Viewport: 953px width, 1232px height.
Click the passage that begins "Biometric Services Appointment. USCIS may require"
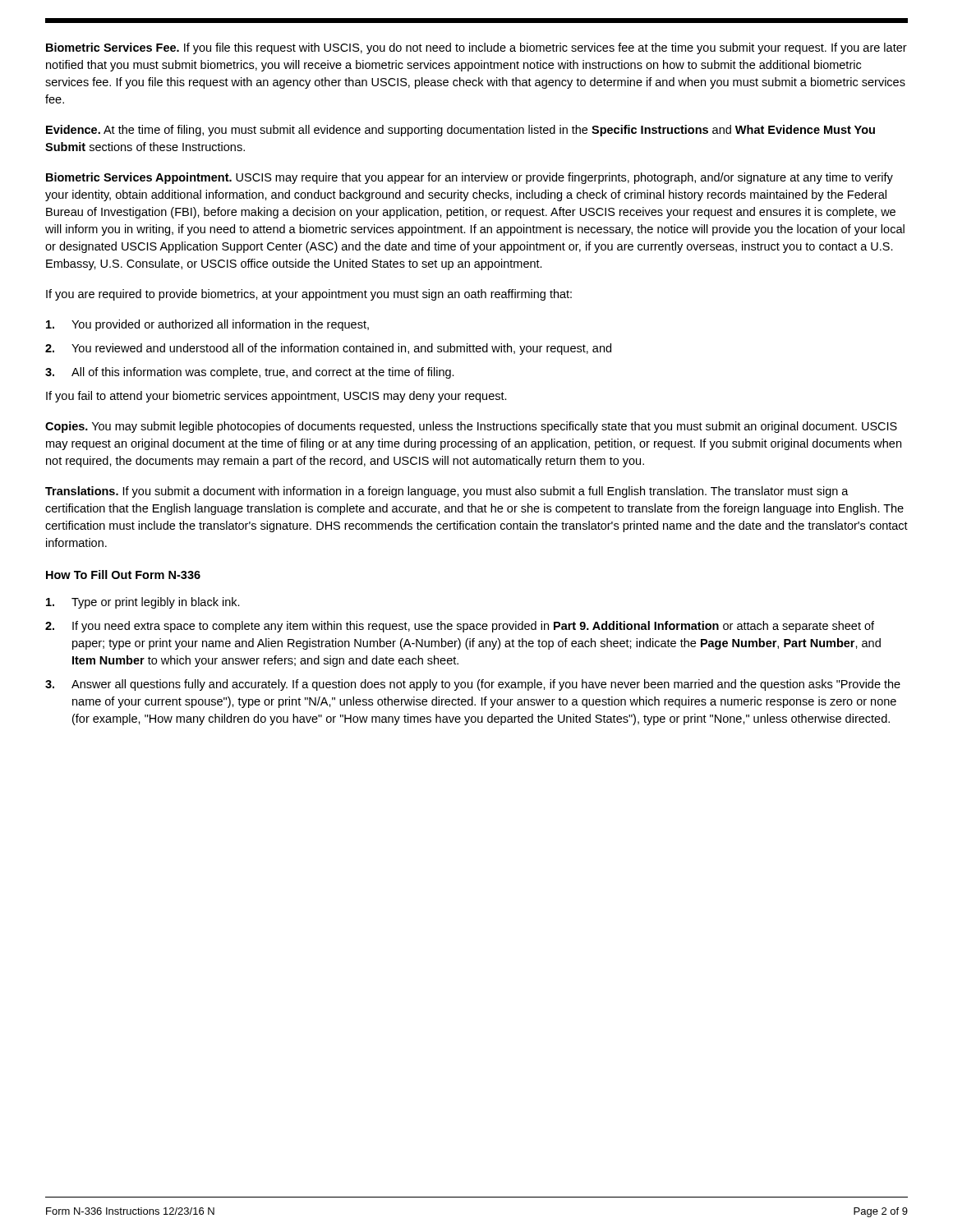pos(475,221)
